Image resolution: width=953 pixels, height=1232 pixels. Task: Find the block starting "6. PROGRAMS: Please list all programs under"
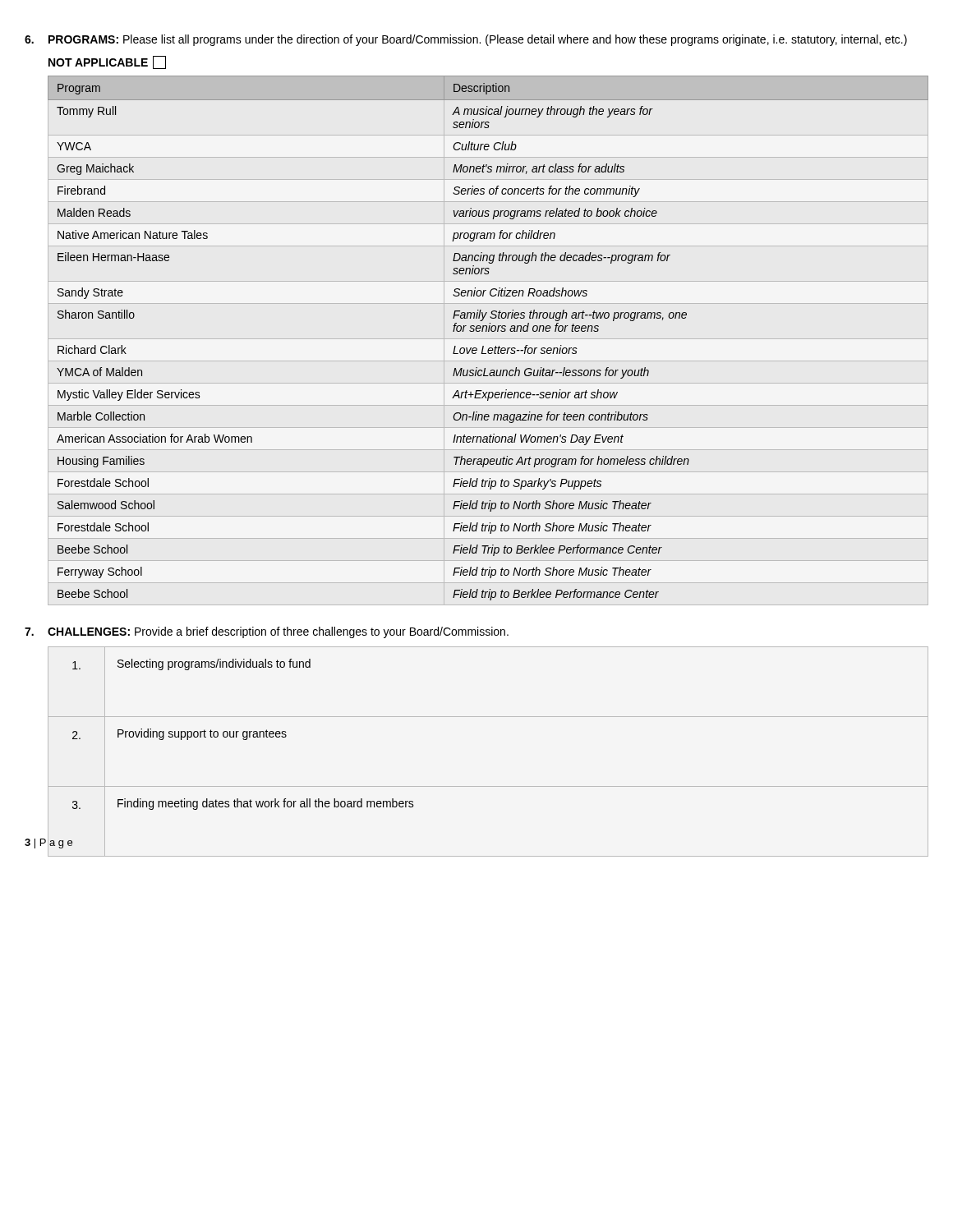pyautogui.click(x=466, y=39)
